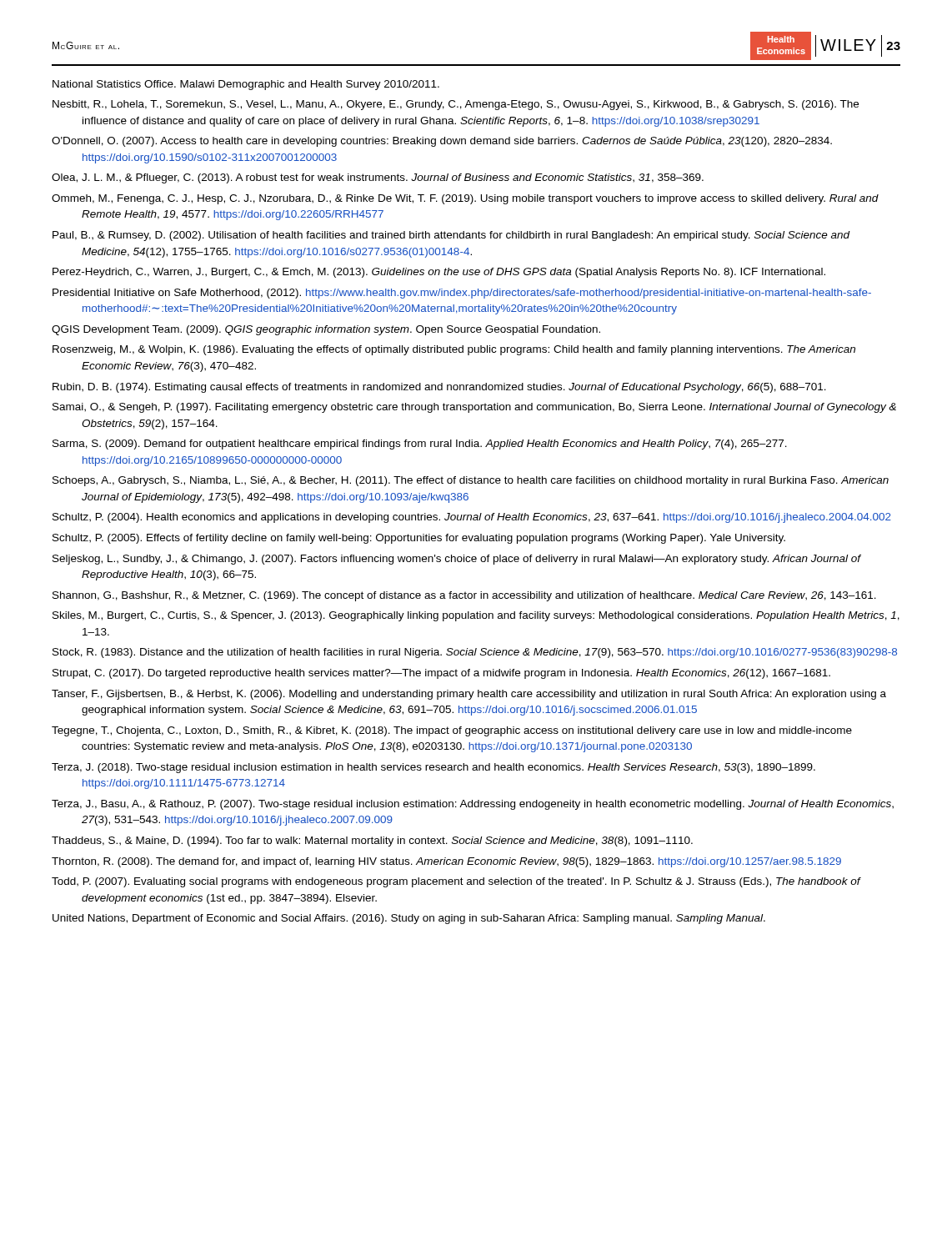Navigate to the text block starting "Strupat, C. (2017). Do targeted reproductive"

coord(441,673)
